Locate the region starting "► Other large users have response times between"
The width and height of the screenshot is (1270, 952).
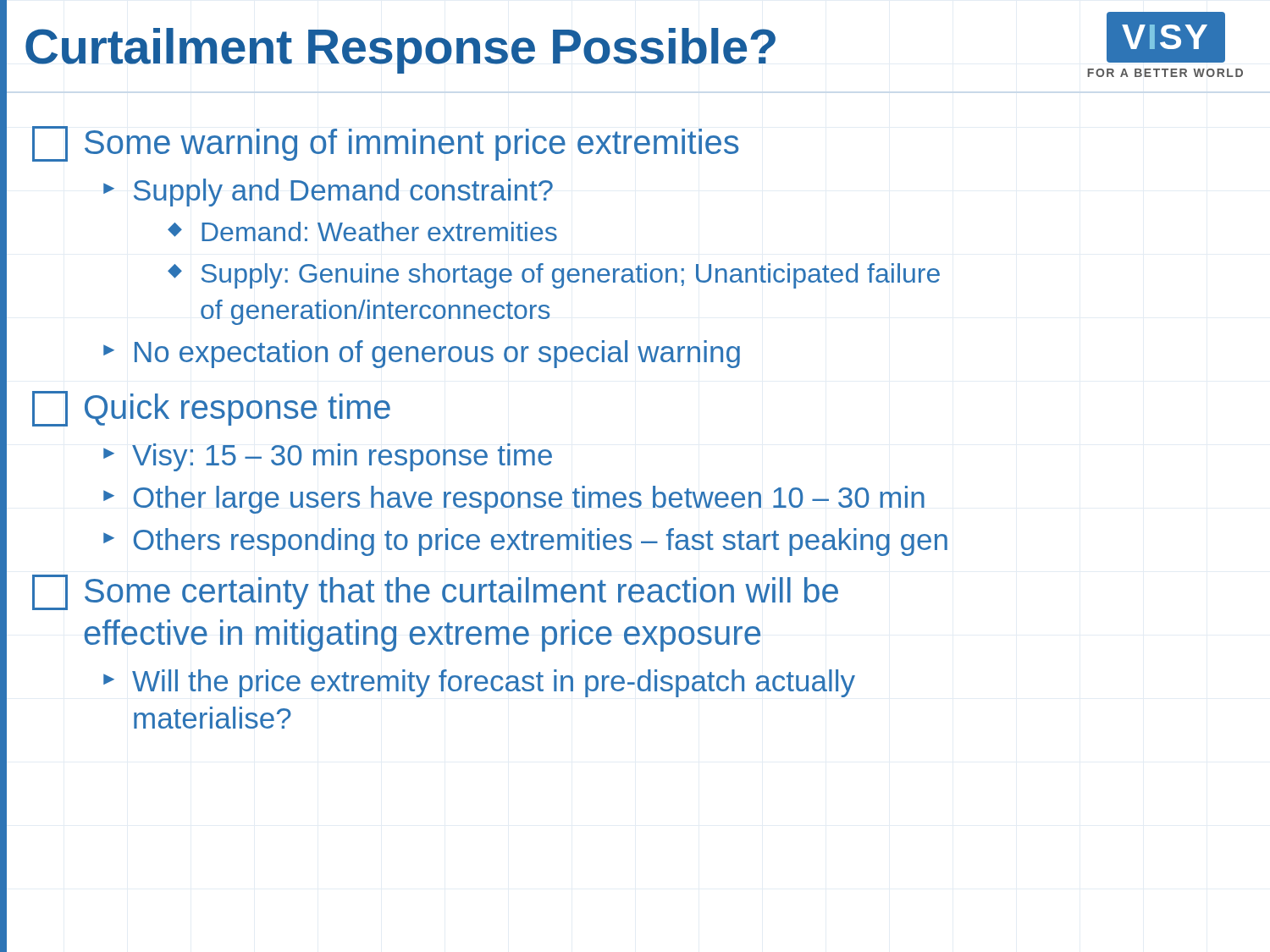coord(513,497)
